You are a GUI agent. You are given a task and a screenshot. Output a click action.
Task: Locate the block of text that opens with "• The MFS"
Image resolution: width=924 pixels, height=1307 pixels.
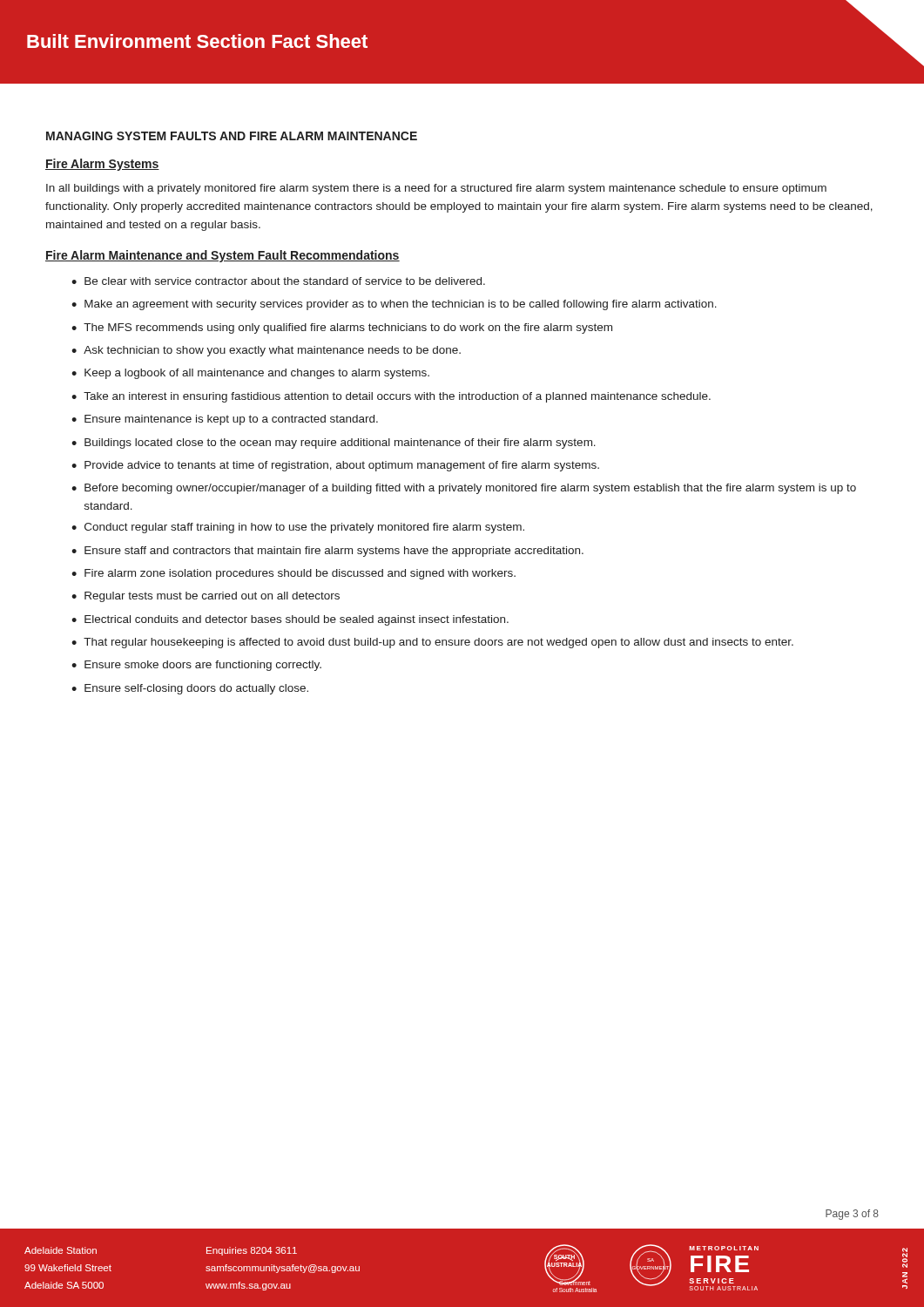click(x=342, y=329)
